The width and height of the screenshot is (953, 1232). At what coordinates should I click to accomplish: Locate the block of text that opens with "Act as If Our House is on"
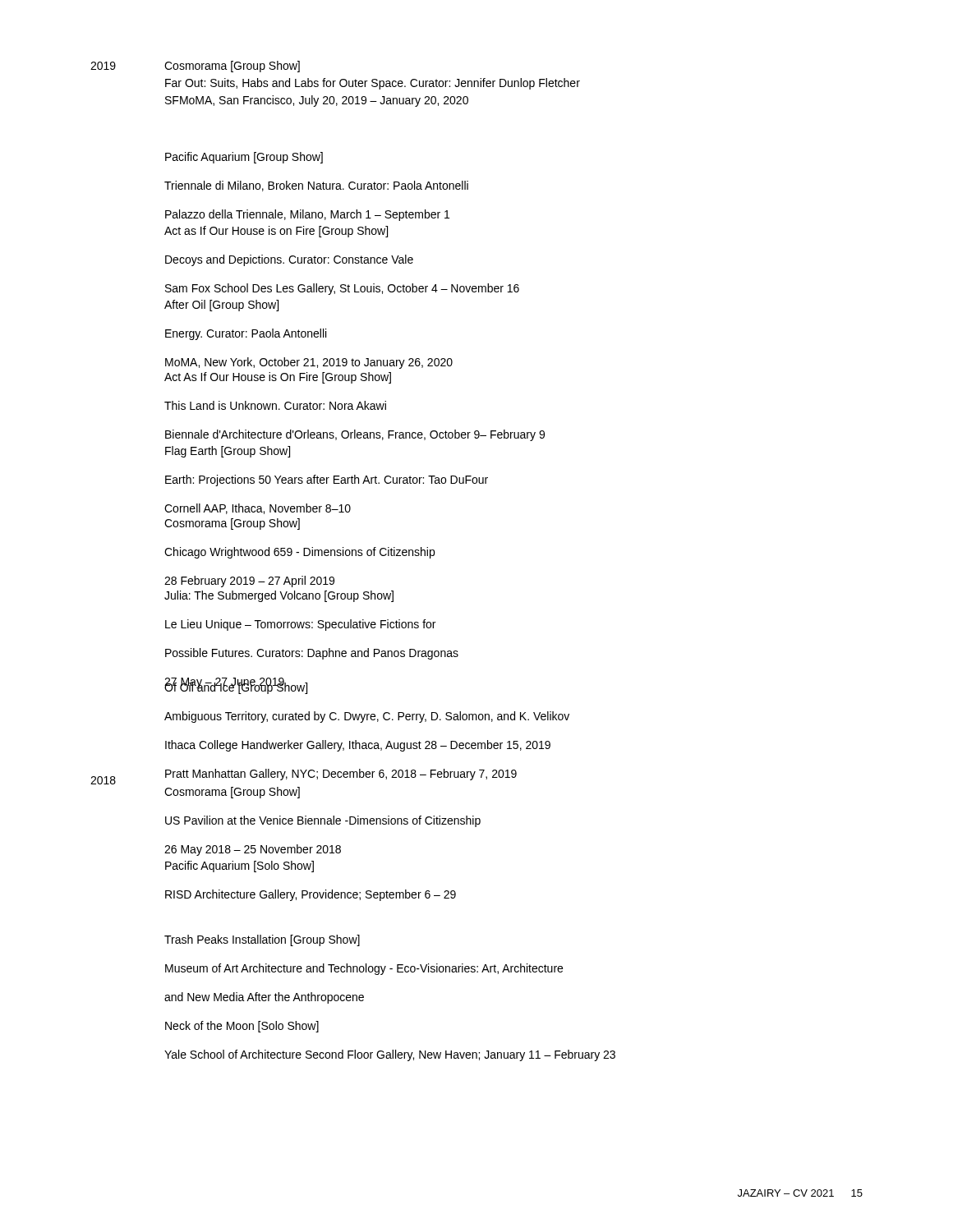point(276,232)
